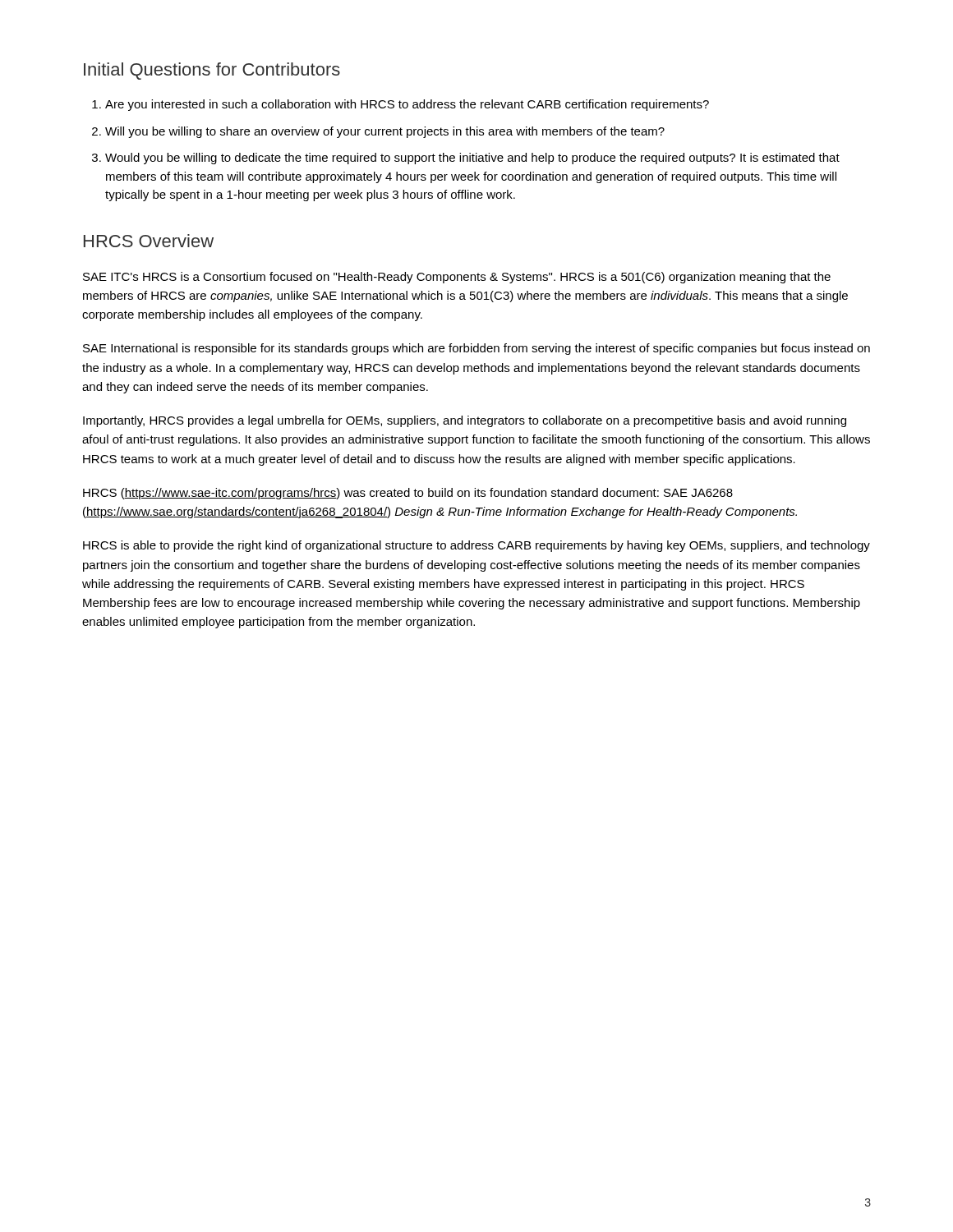Viewport: 953px width, 1232px height.
Task: Locate the list item that says "Are you interested"
Action: (488, 104)
